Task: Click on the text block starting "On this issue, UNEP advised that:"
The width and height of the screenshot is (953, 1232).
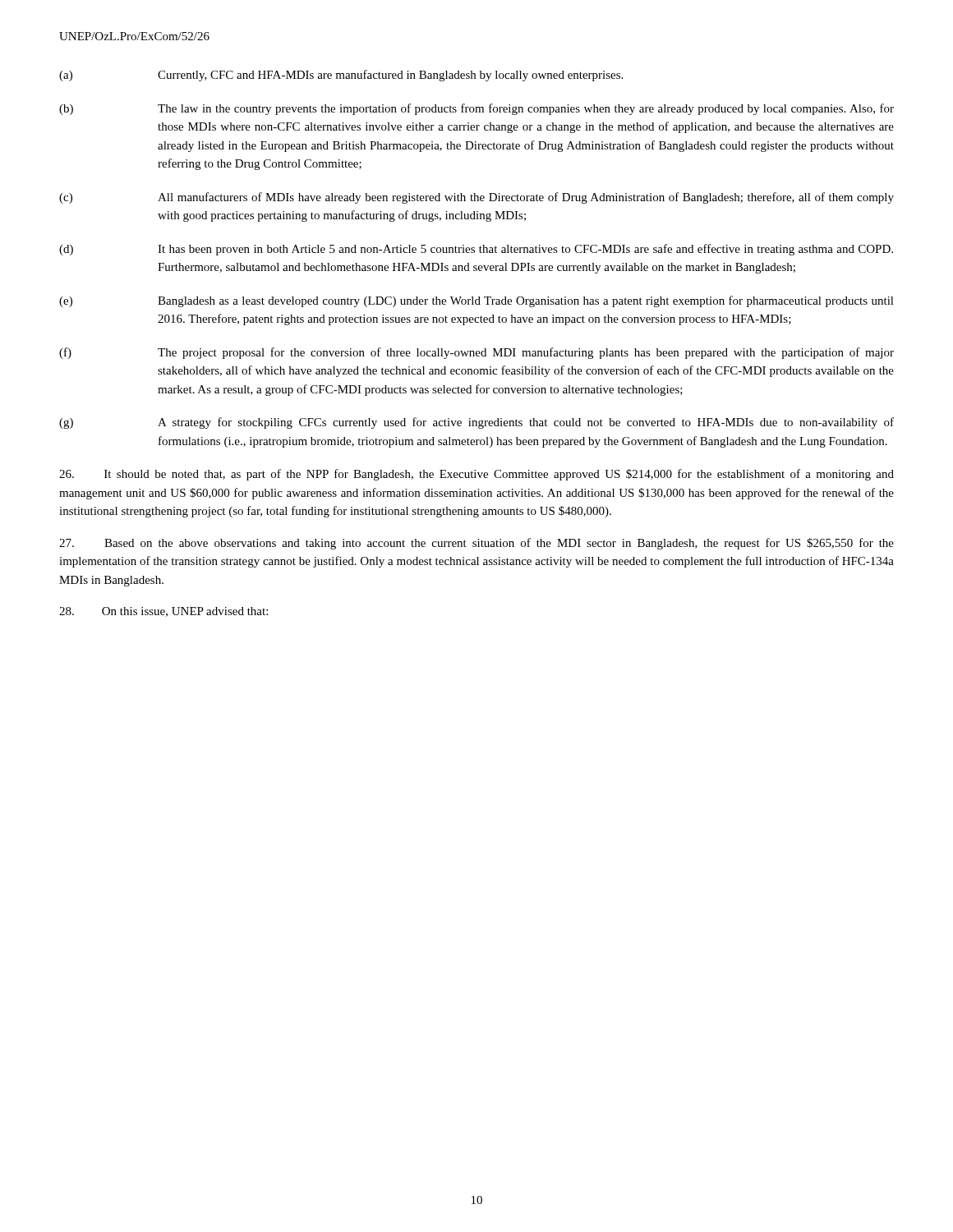Action: (164, 611)
